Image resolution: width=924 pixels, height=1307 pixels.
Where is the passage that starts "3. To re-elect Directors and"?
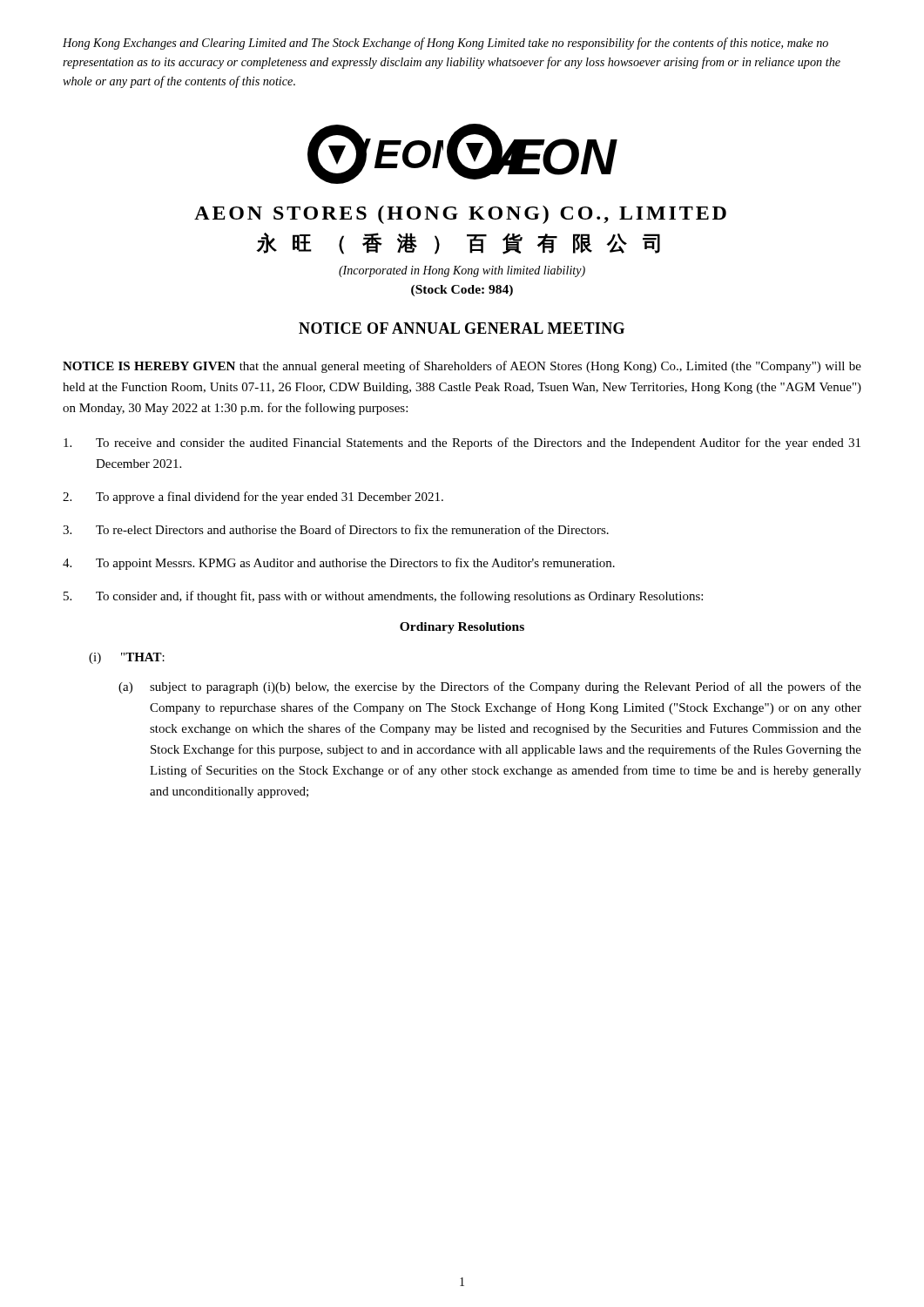coord(462,530)
